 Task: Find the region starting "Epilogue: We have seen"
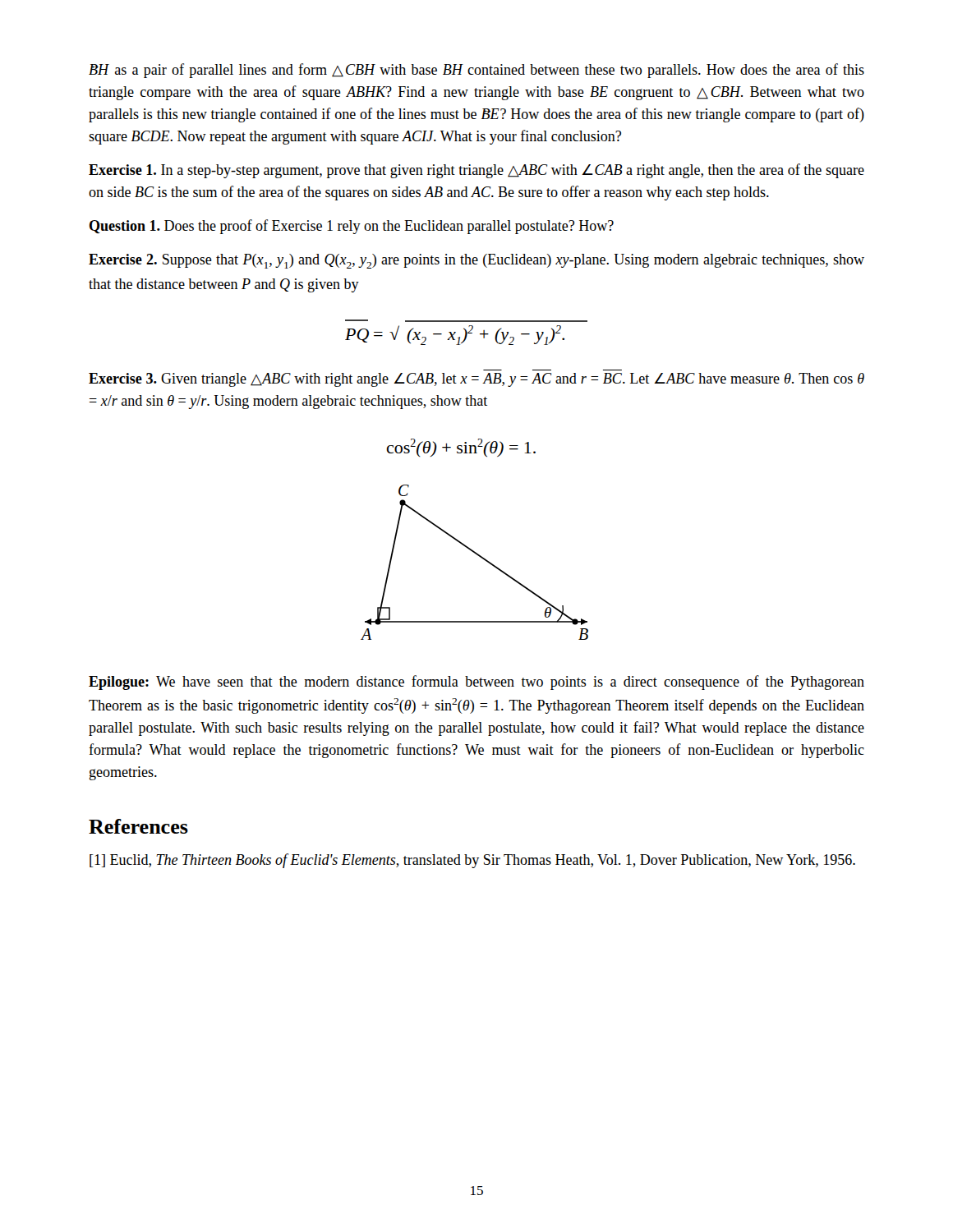(x=476, y=727)
